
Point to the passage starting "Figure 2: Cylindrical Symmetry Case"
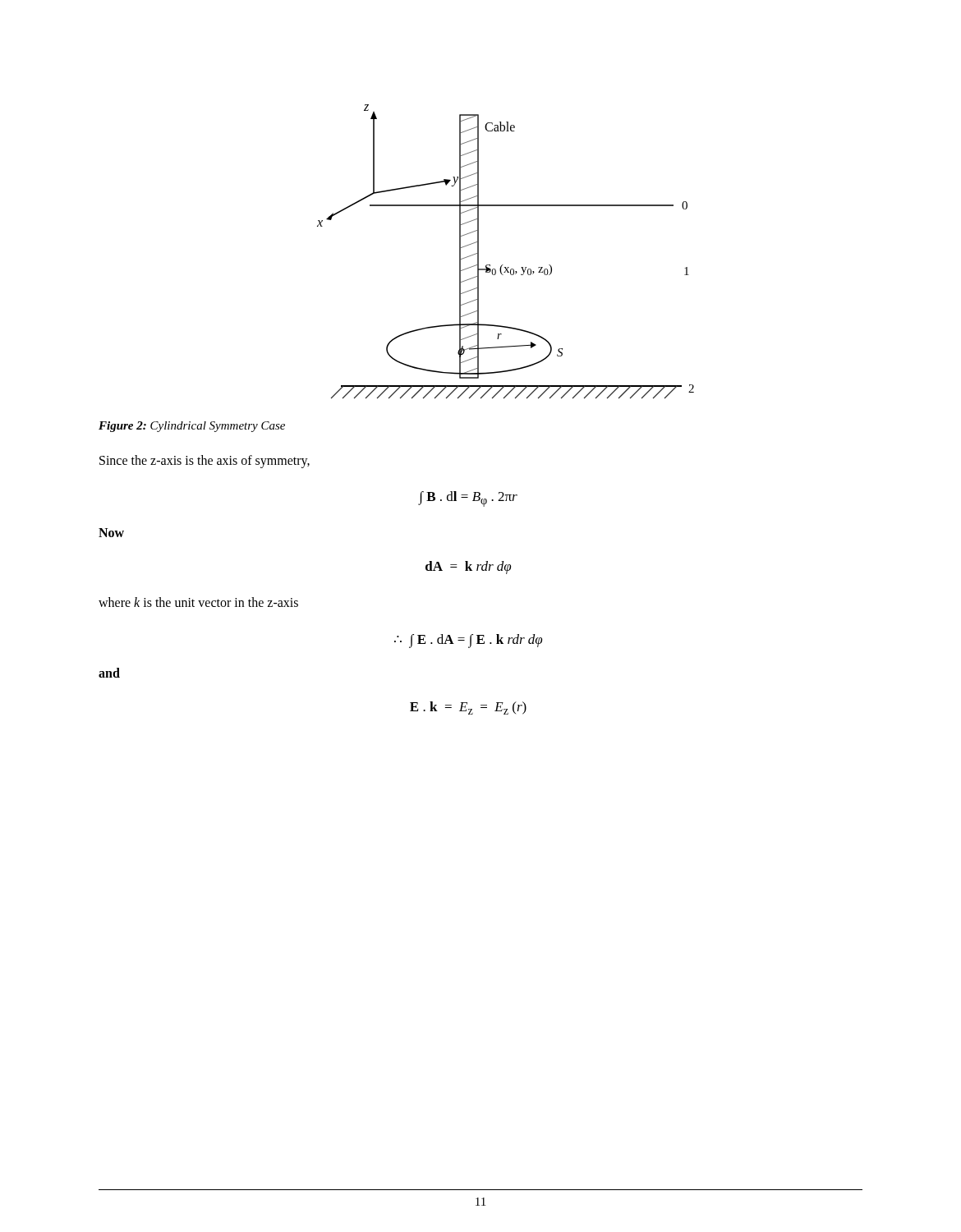point(192,425)
